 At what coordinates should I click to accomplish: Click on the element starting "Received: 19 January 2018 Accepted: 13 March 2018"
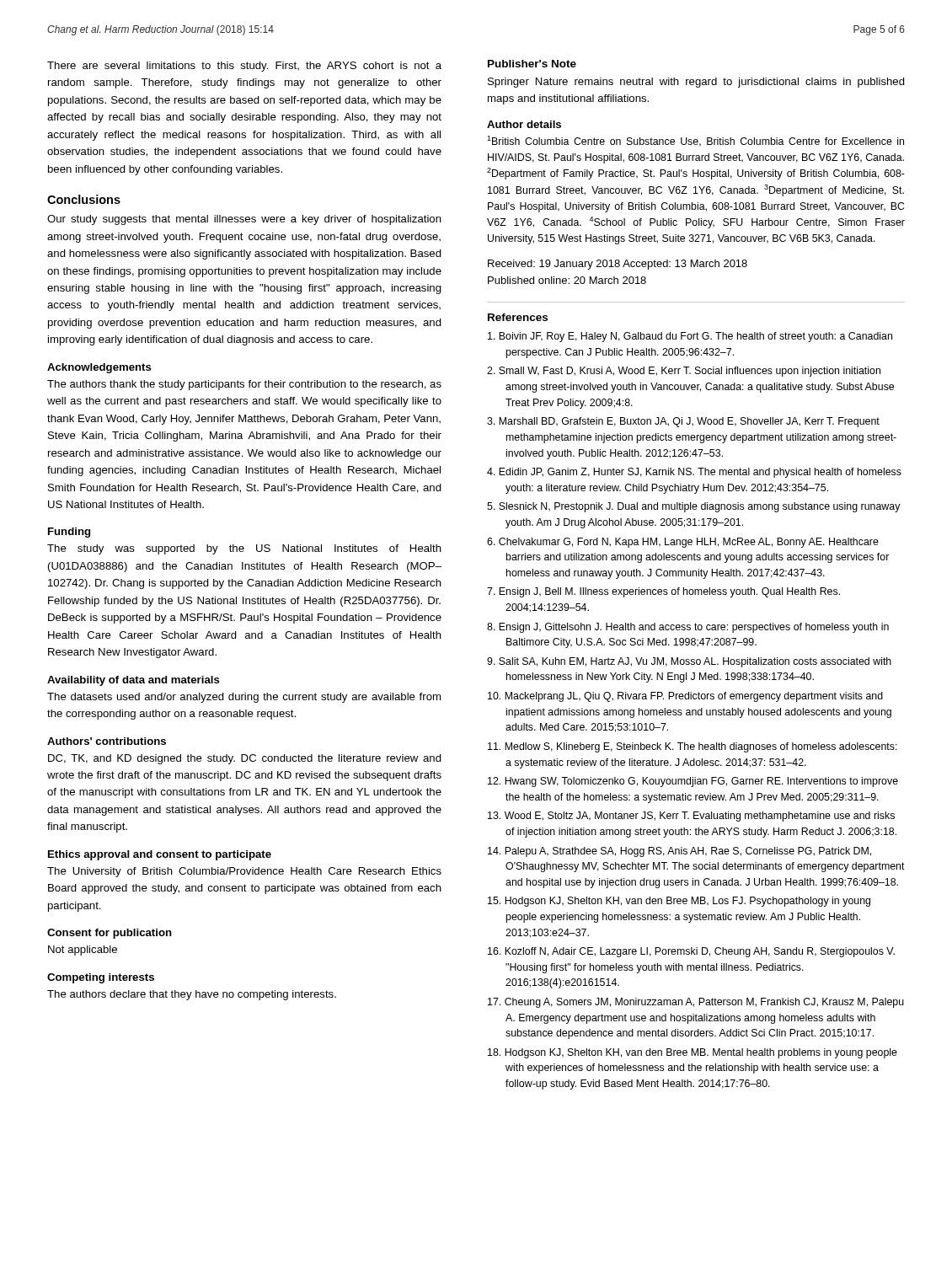pos(617,272)
